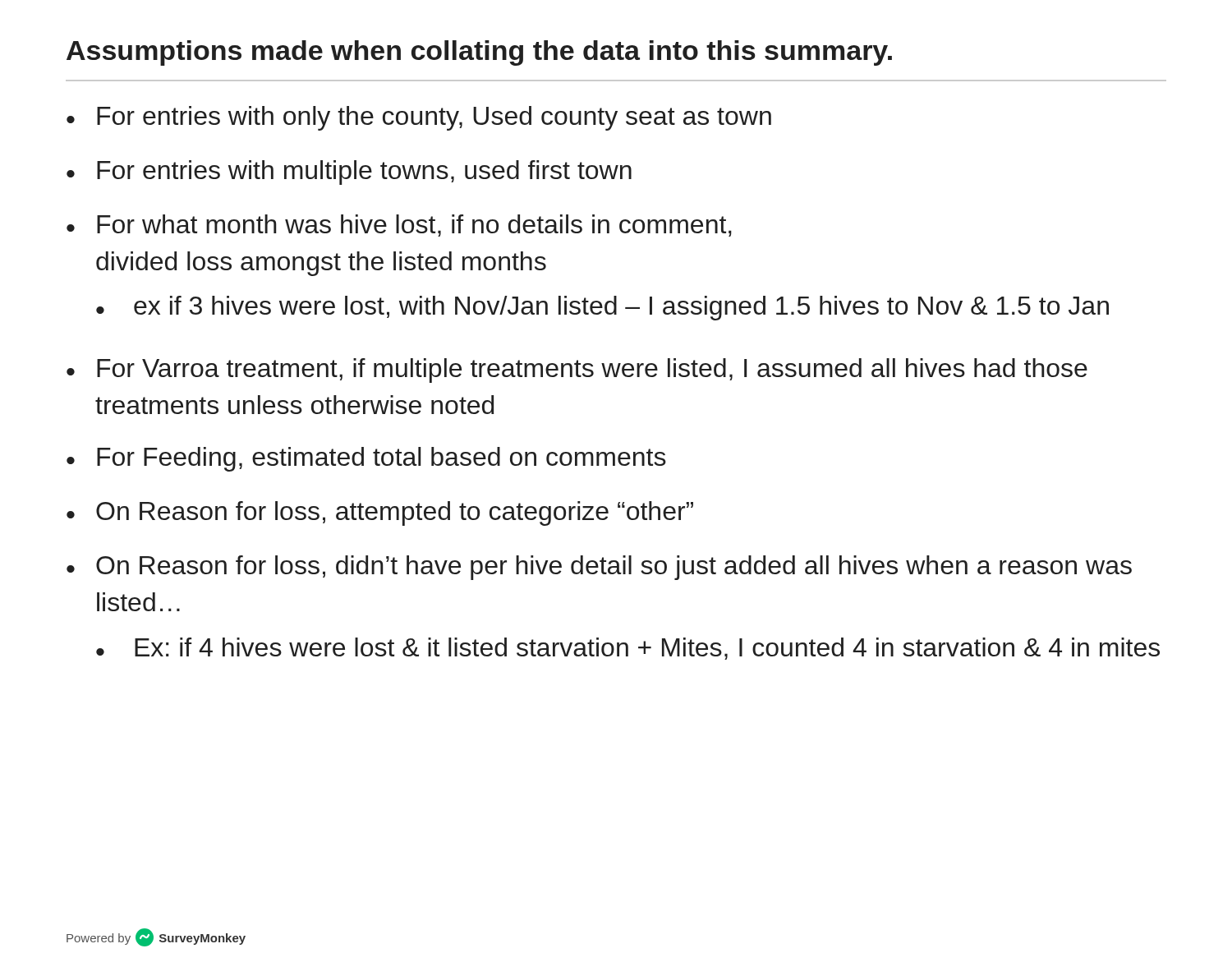Navigate to the text starting "• Ex: if"
This screenshot has width=1232, height=953.
click(631, 650)
